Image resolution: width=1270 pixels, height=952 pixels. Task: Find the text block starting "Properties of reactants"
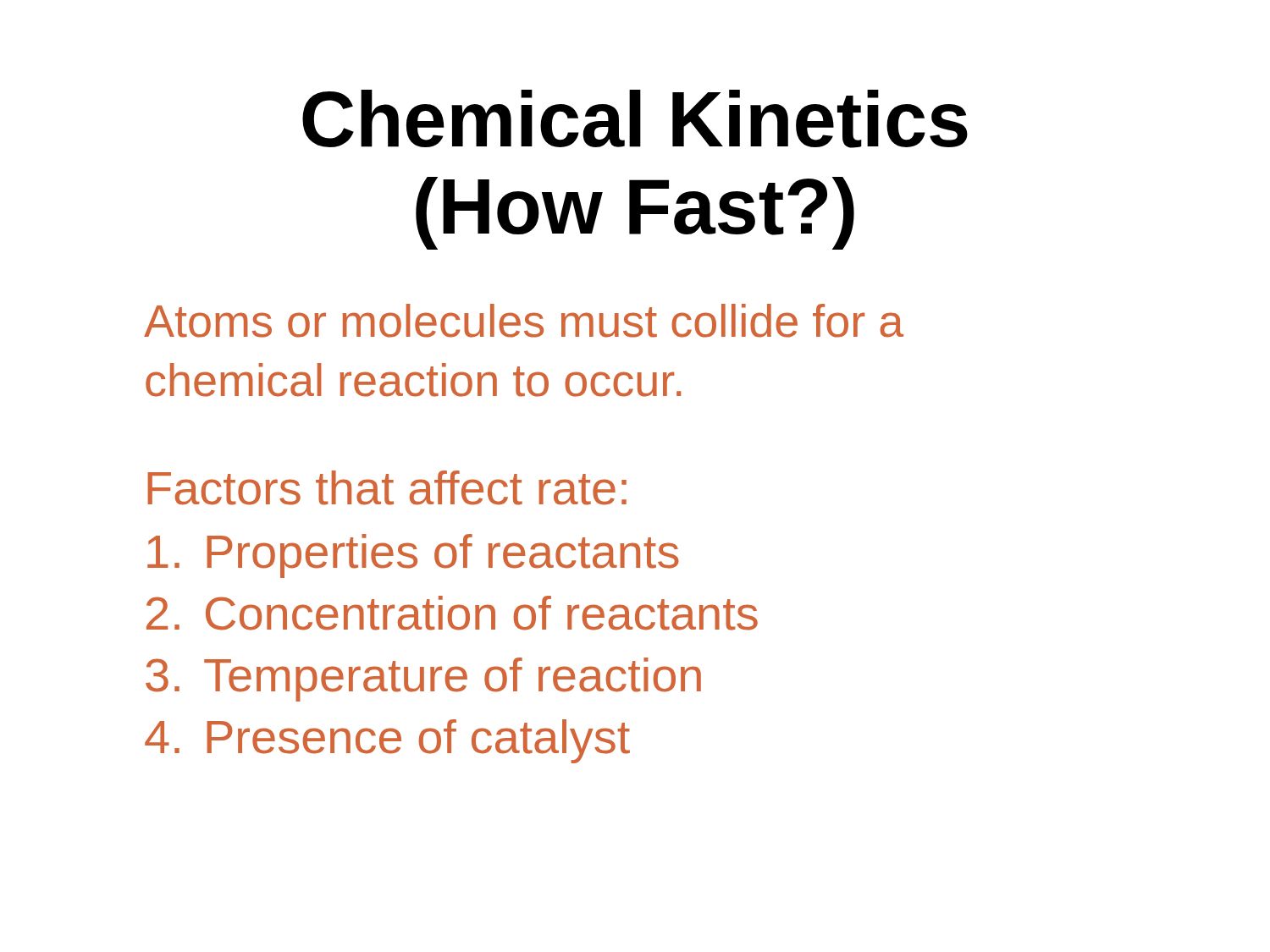(x=412, y=552)
